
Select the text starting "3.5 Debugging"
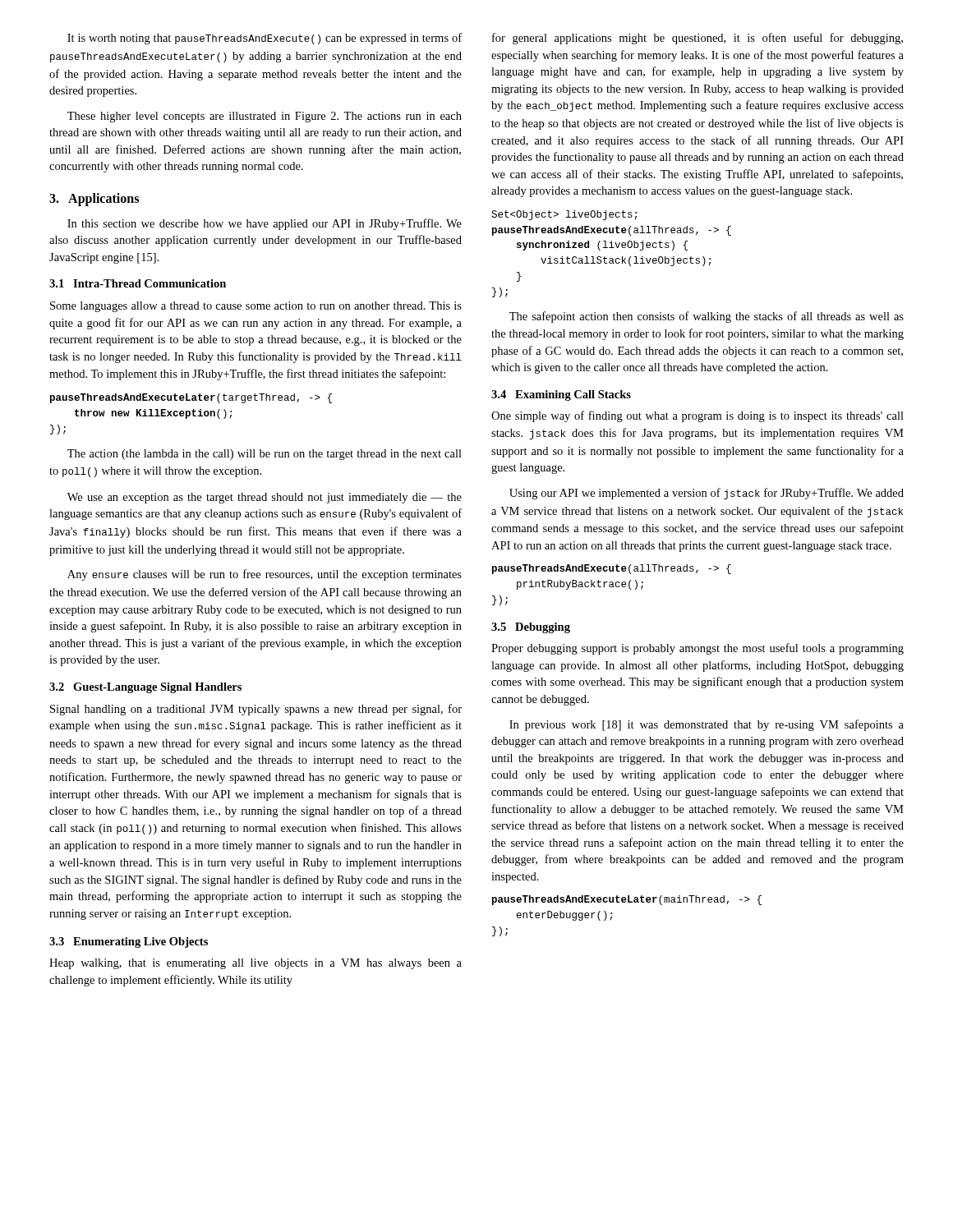531,627
